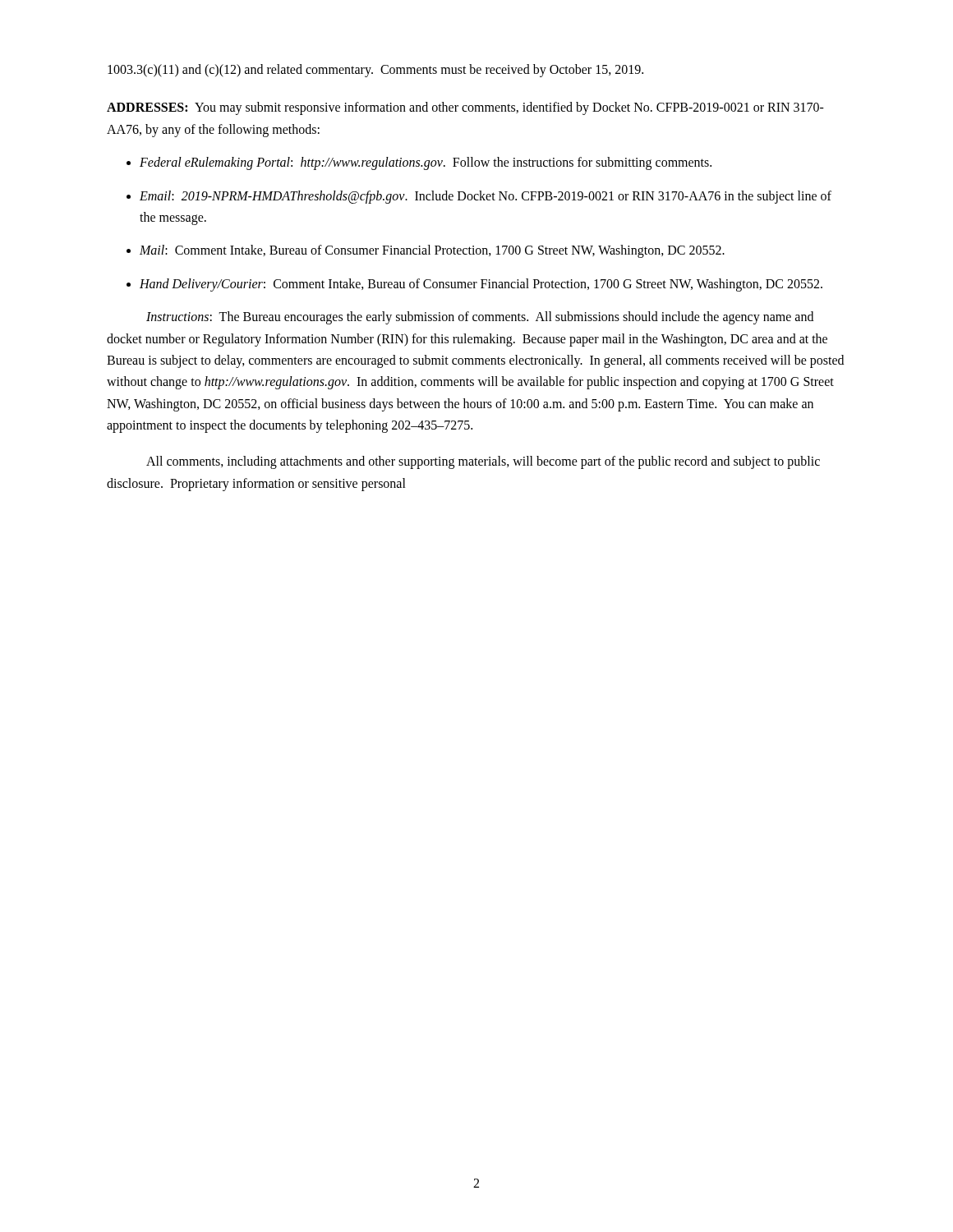This screenshot has width=953, height=1232.
Task: Select the text starting "ADDRESSES: You may submit responsive"
Action: (x=465, y=118)
